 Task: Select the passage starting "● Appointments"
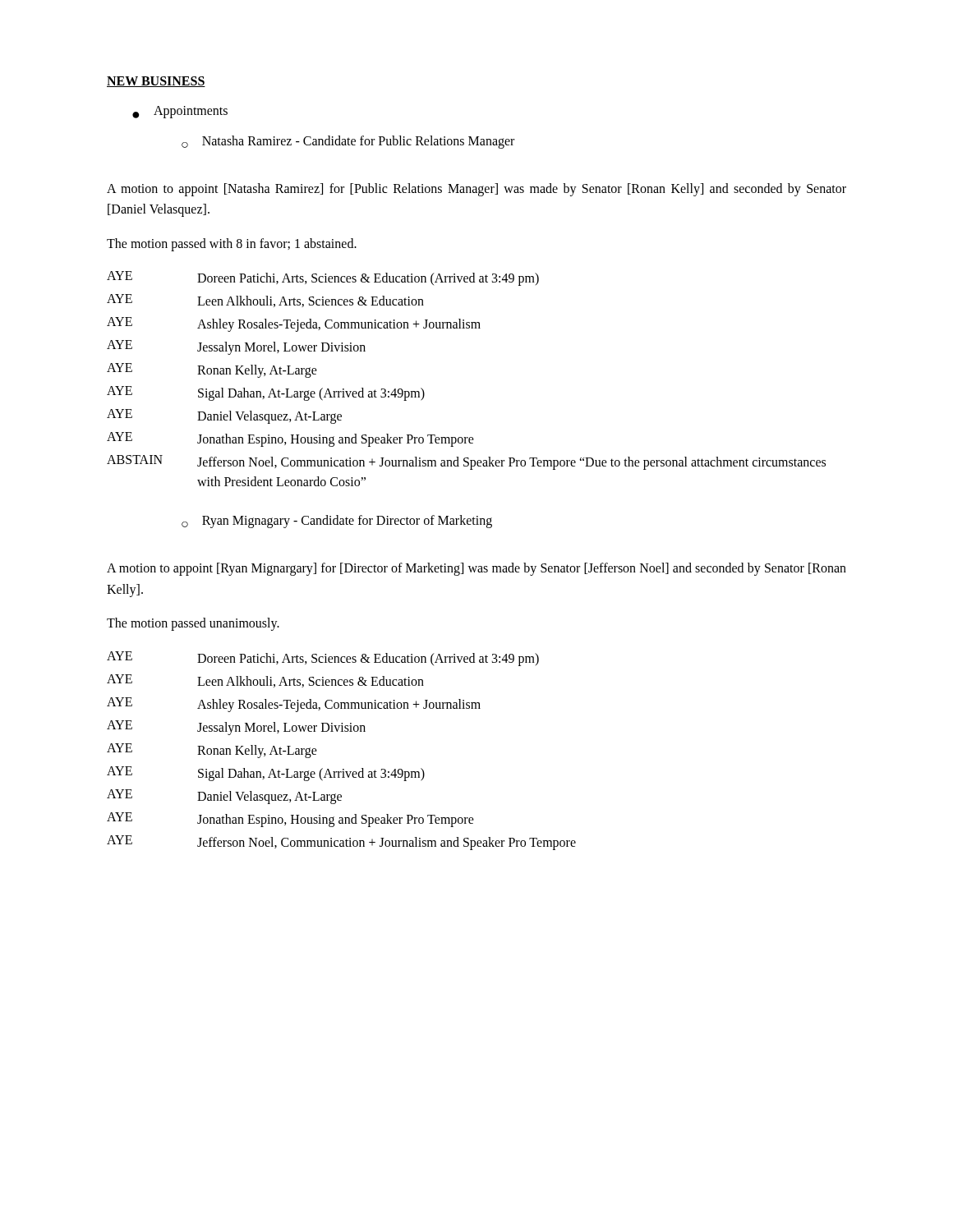point(180,115)
